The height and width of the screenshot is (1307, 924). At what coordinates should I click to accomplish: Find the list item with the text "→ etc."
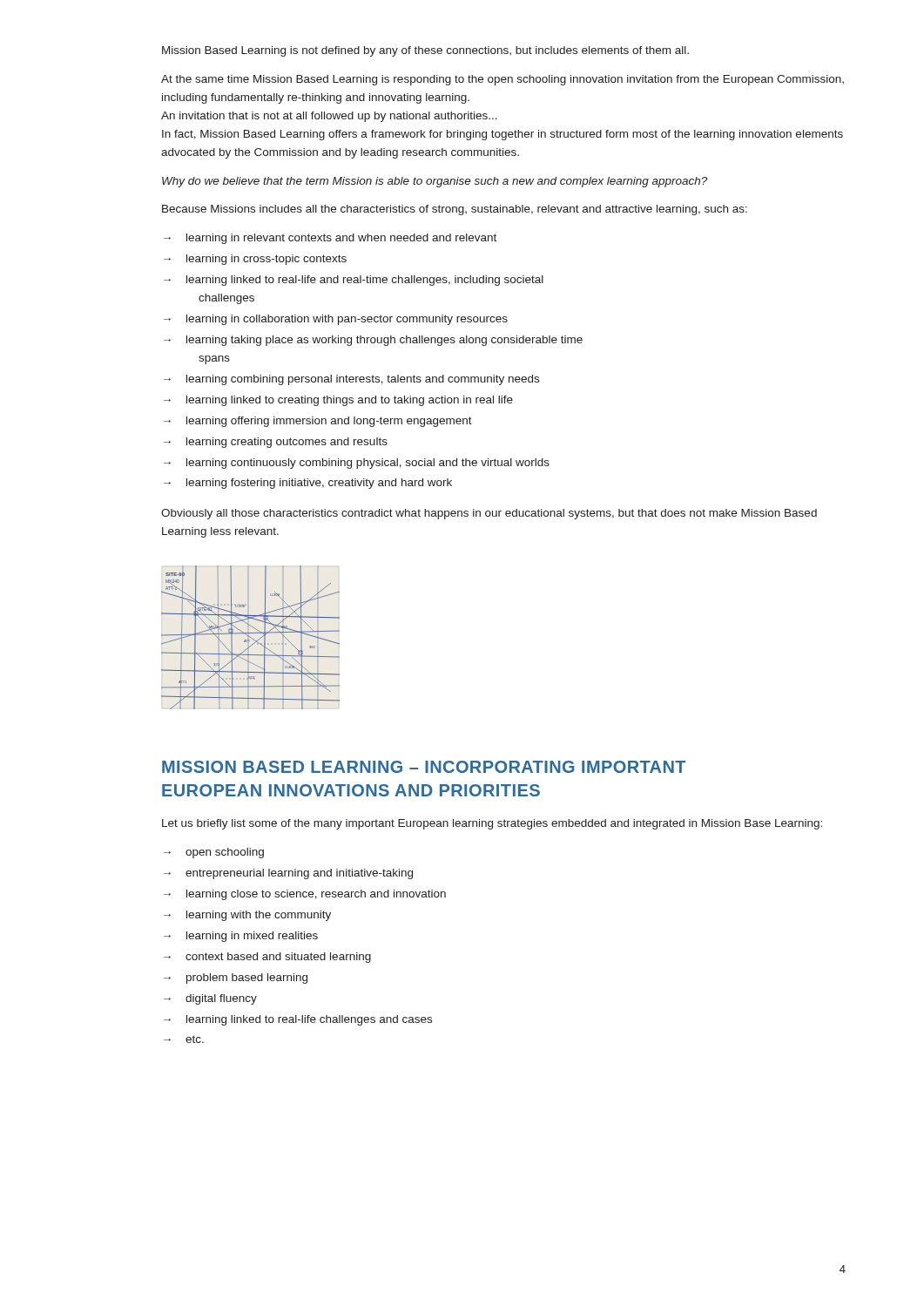point(184,1039)
